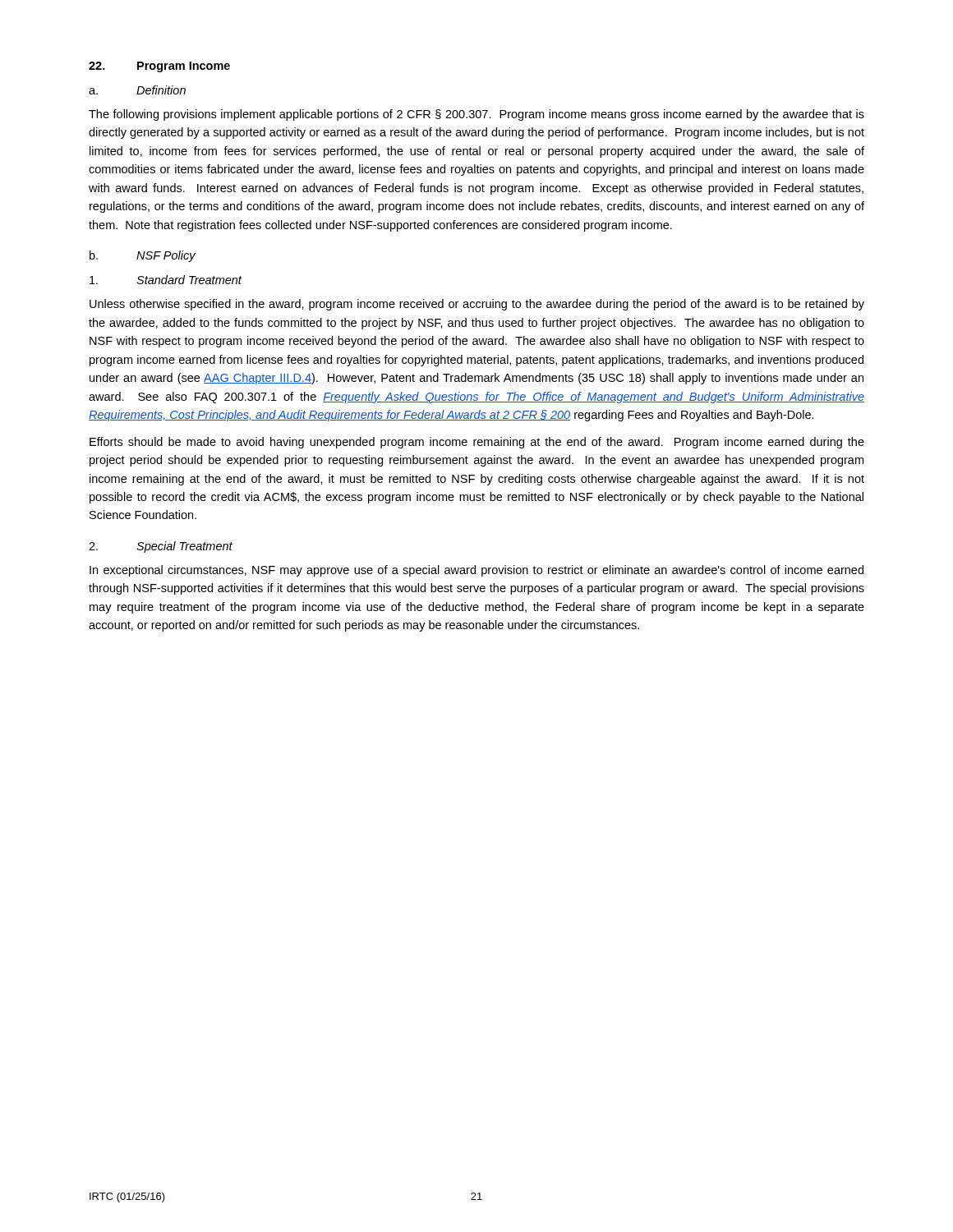The width and height of the screenshot is (953, 1232).
Task: Click on the text block with the text "Efforts should be made to avoid having unexpended"
Action: (x=476, y=478)
